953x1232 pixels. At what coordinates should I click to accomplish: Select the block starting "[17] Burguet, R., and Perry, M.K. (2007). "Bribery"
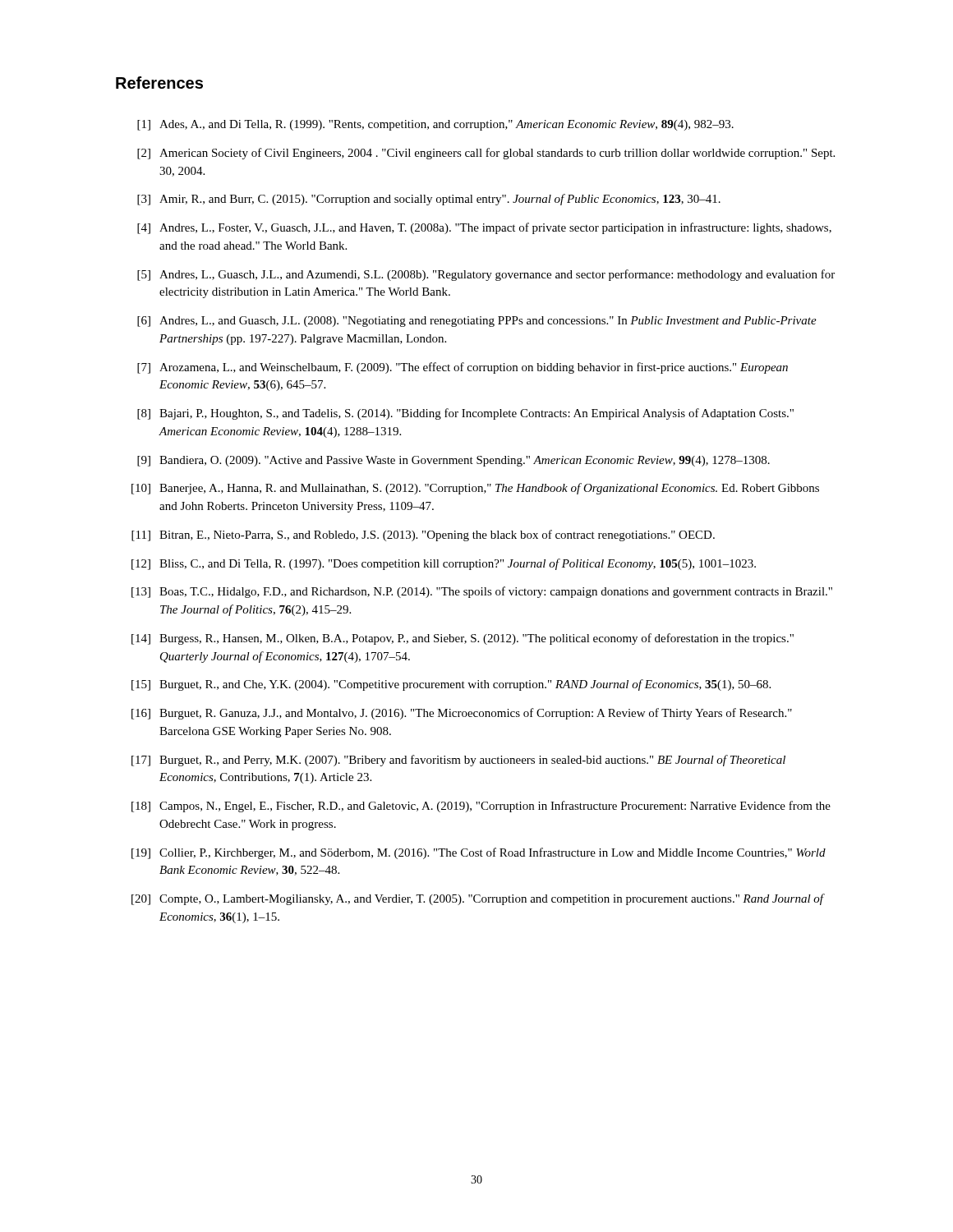pyautogui.click(x=476, y=769)
